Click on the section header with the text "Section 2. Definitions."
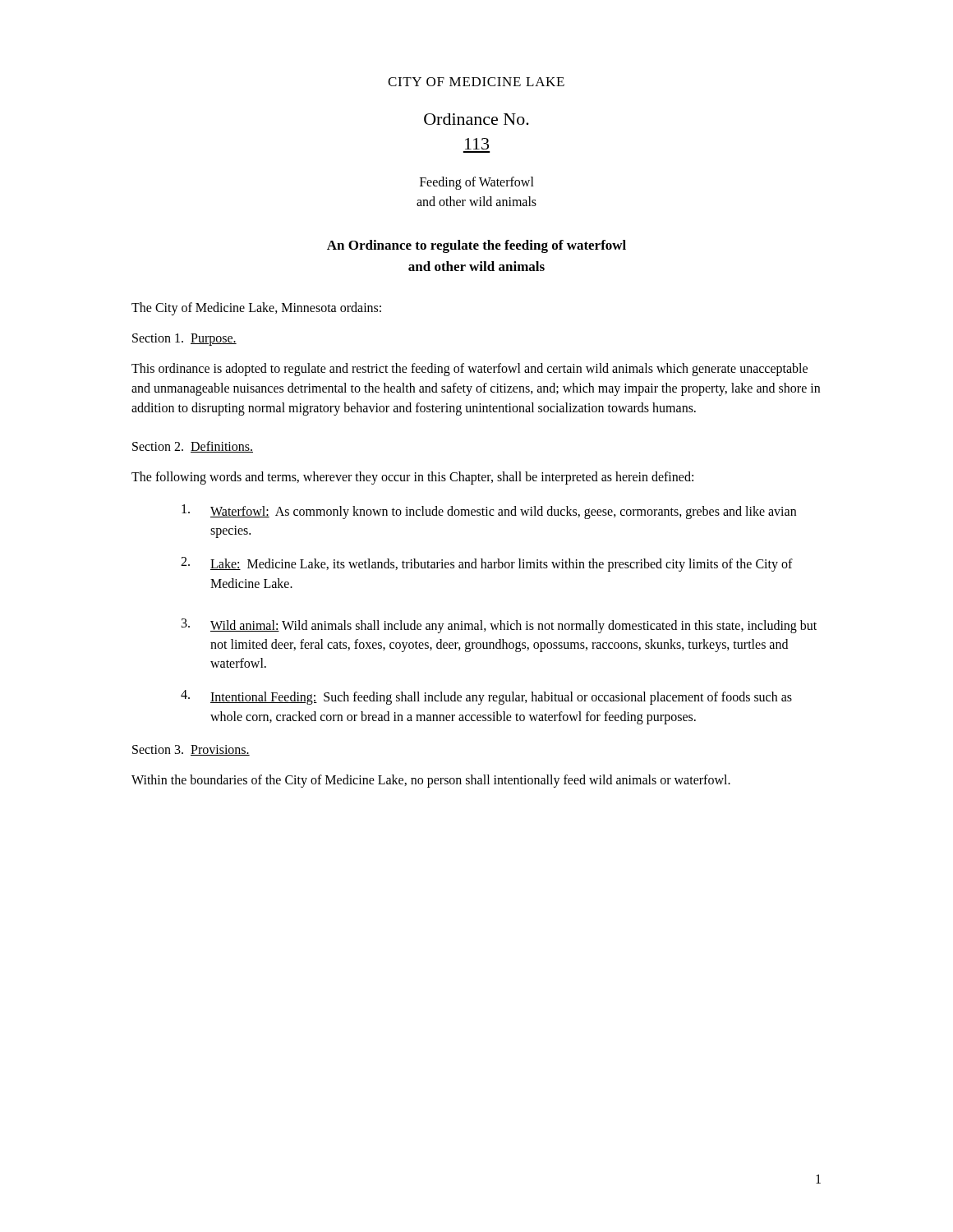 coord(192,446)
